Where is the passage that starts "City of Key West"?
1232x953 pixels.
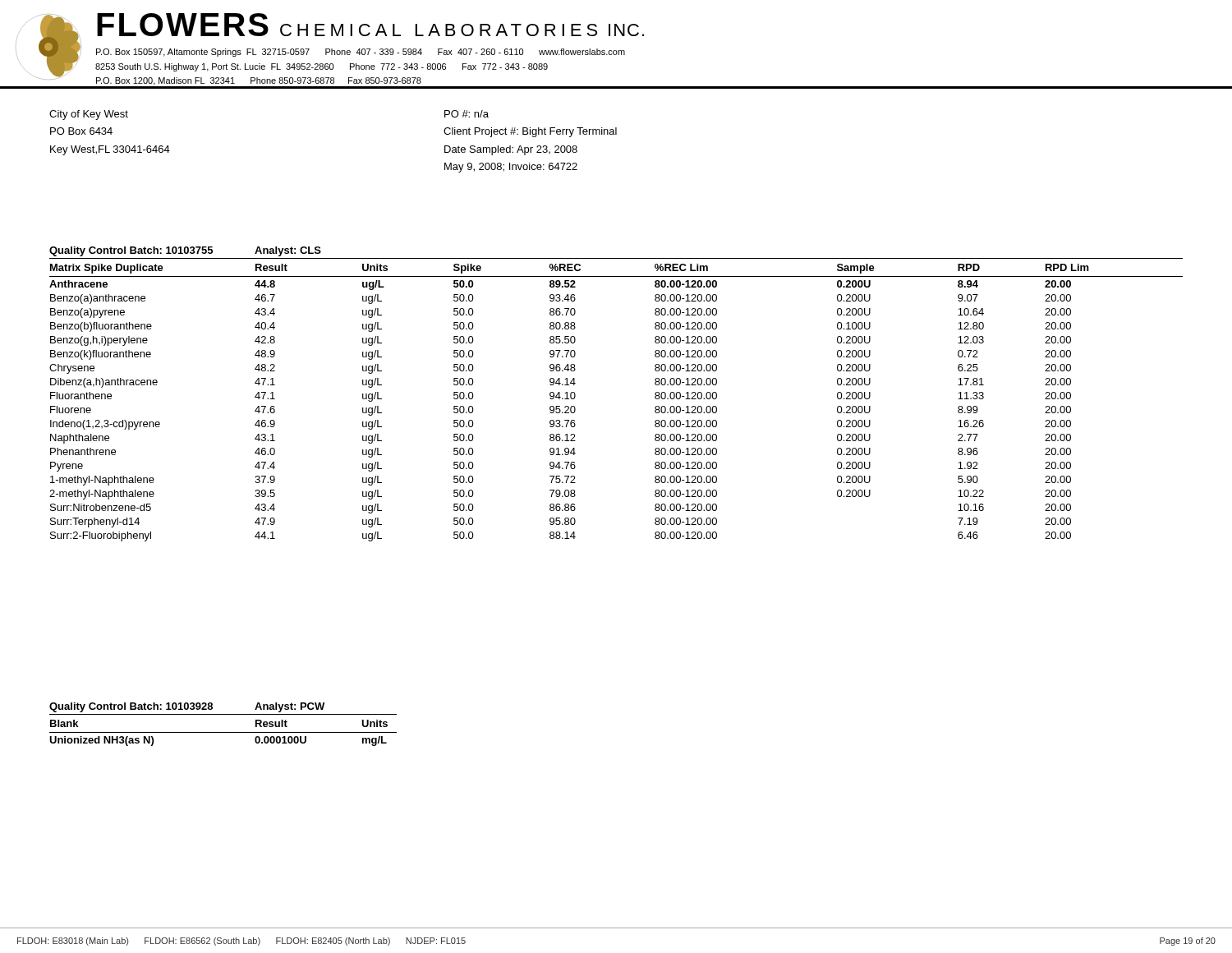pos(110,131)
